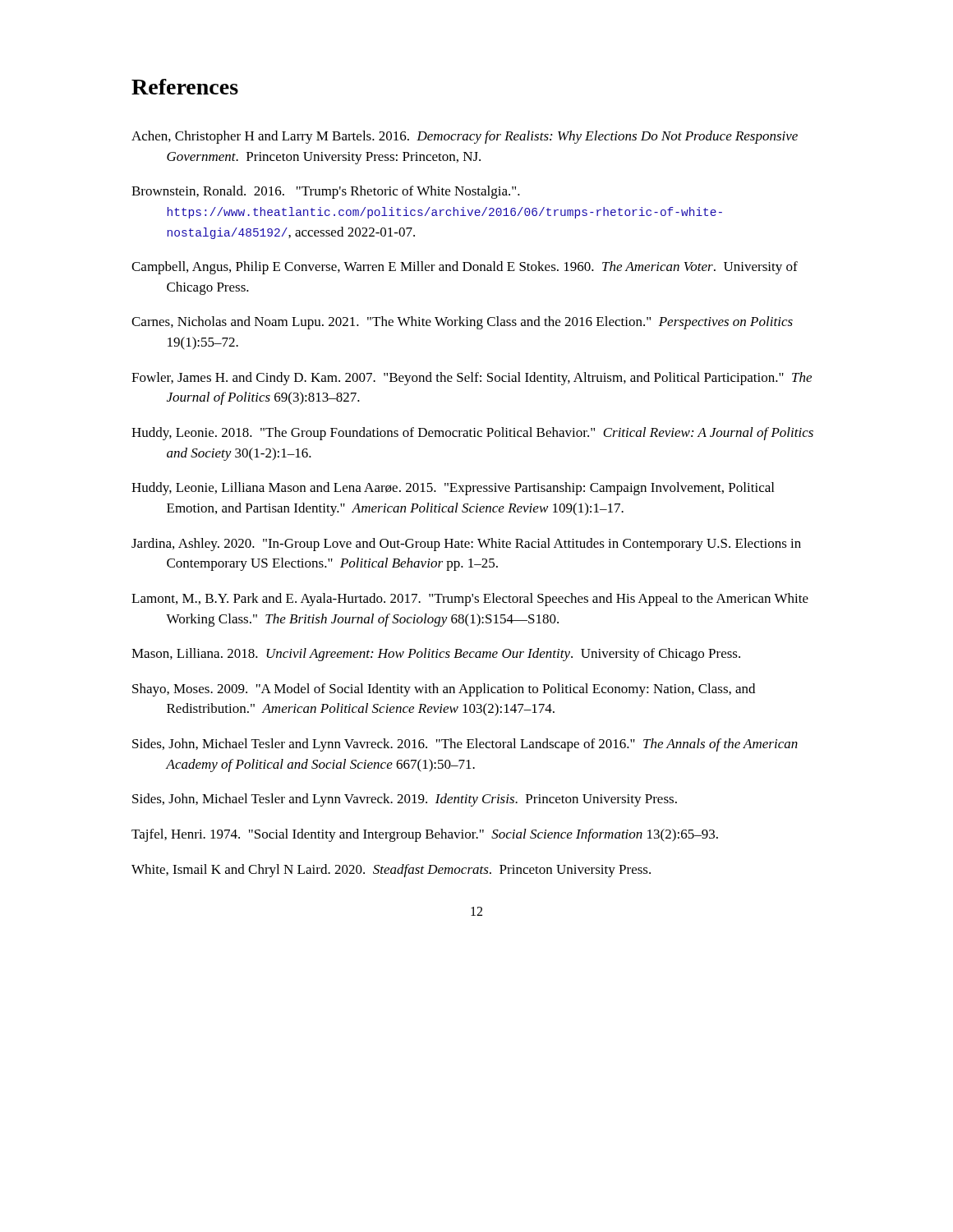Select the list item with the text "White, Ismail K and Chryl N Laird. 2020."
The width and height of the screenshot is (953, 1232).
click(392, 869)
